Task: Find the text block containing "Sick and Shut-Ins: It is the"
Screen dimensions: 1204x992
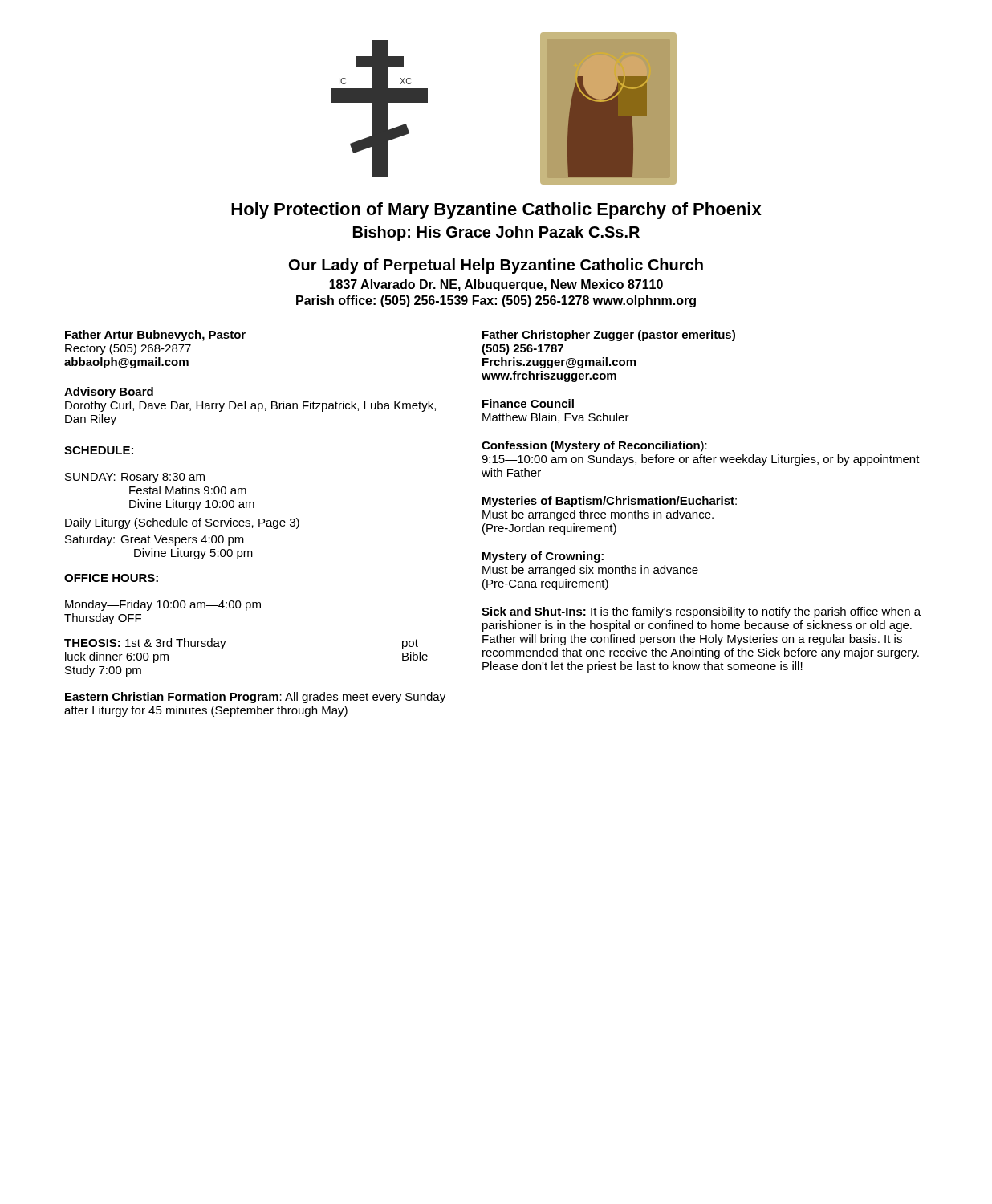Action: click(x=701, y=639)
